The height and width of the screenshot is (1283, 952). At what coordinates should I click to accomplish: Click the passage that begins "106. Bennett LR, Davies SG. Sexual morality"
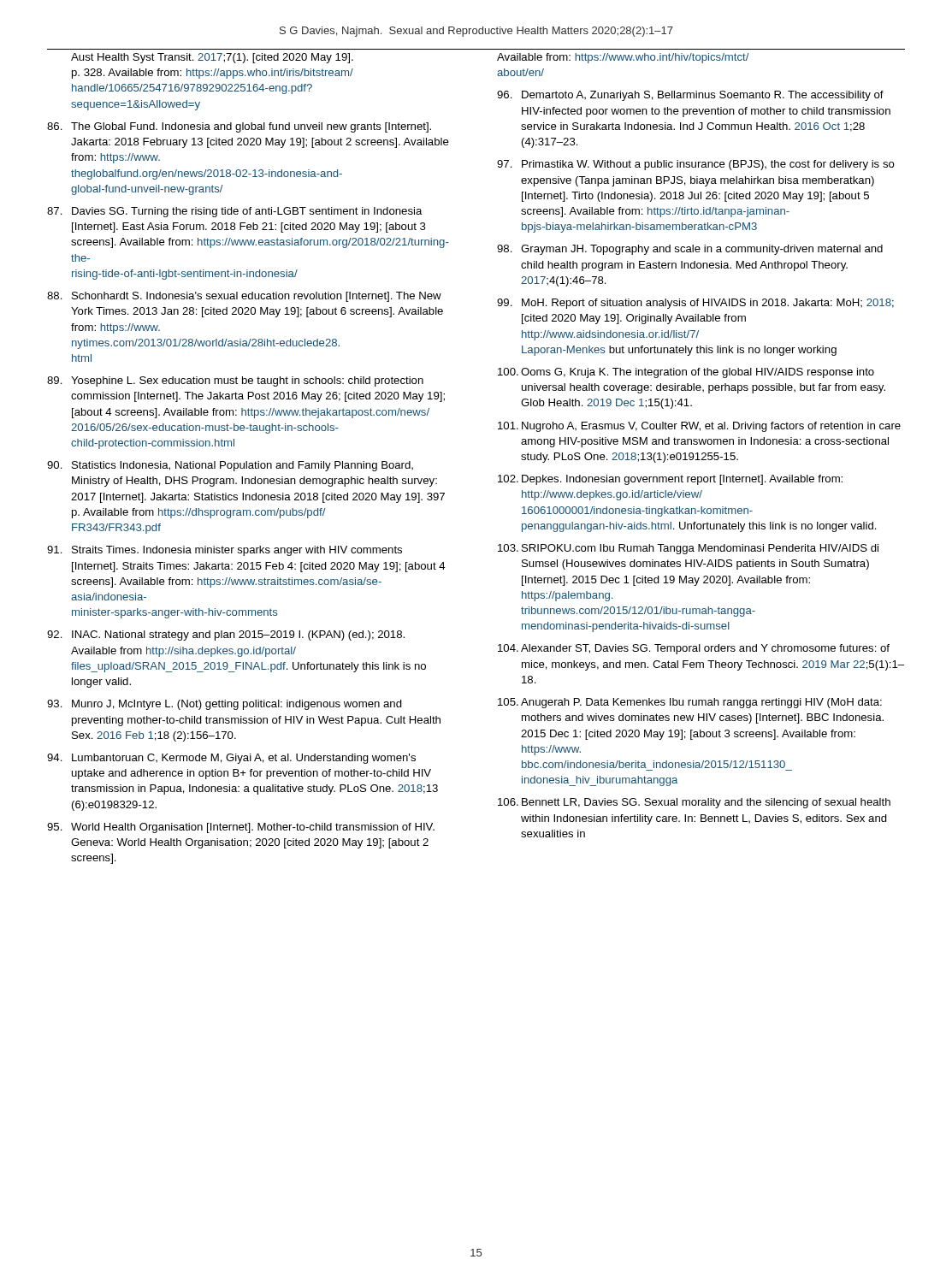tap(701, 818)
